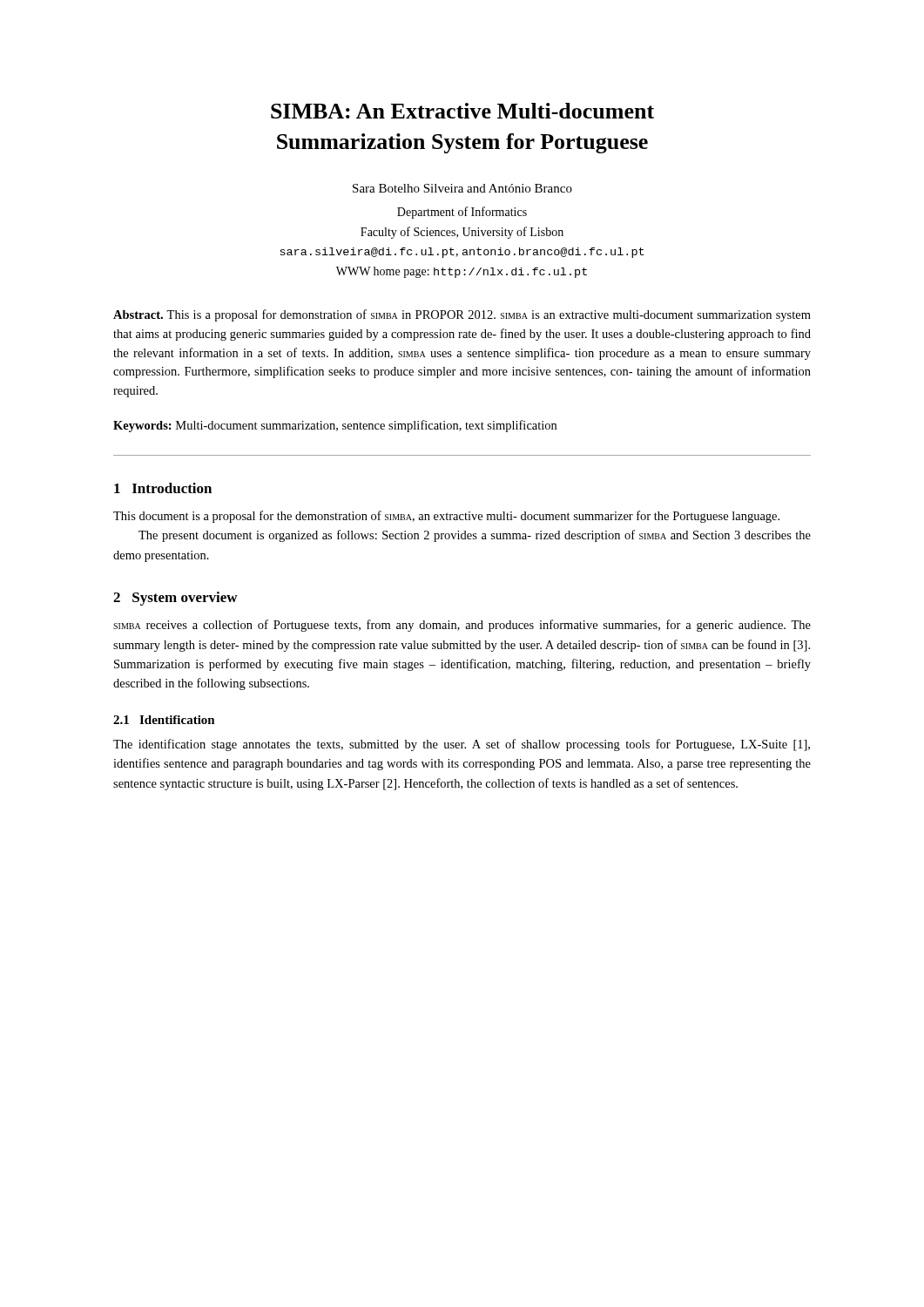
Task: Click on the text block starting "Keywords: Multi-document summarization, sentence"
Action: (335, 425)
